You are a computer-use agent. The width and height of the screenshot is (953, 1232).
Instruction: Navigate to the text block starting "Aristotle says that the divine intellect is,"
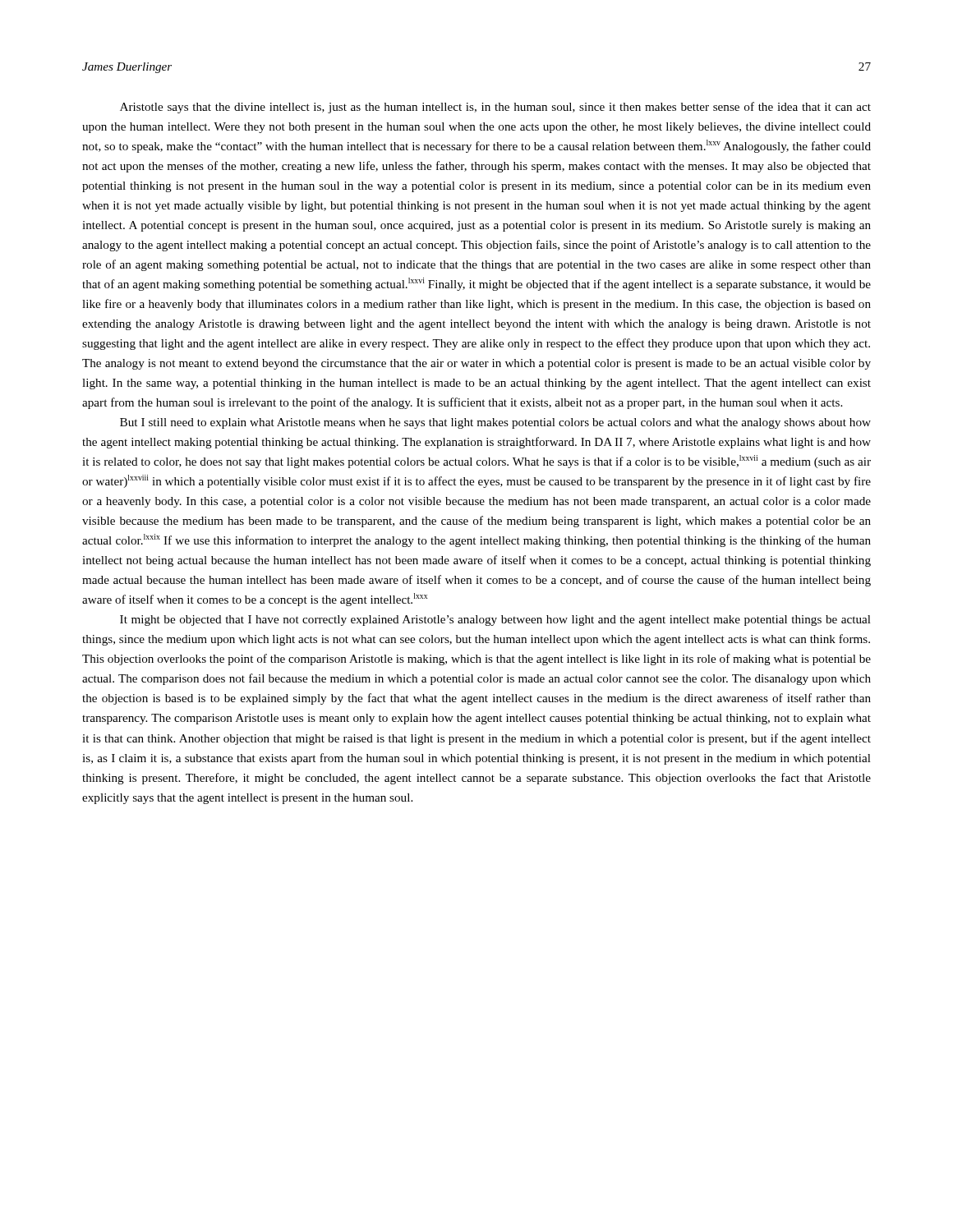[476, 254]
